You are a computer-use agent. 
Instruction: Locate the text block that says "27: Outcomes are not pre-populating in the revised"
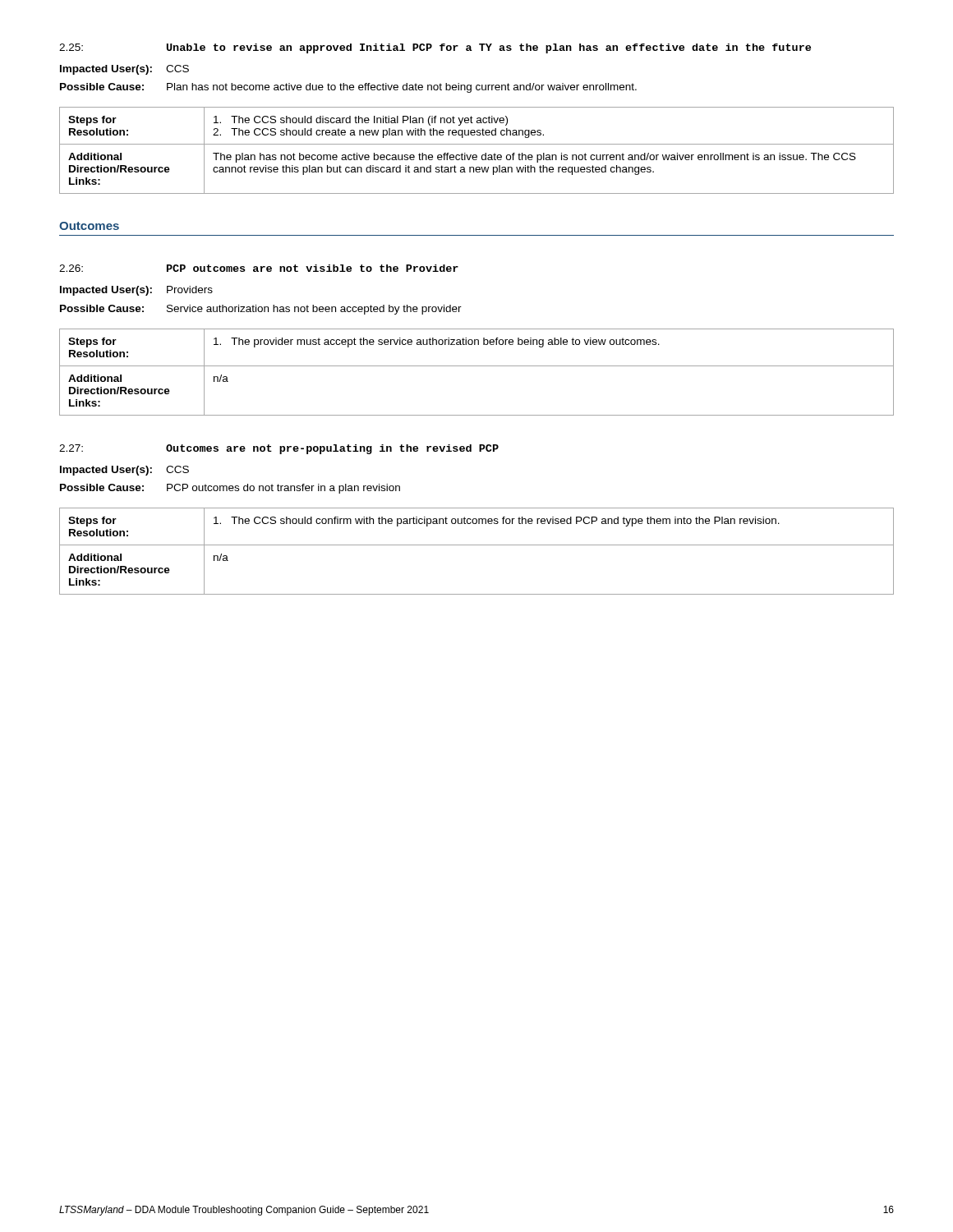(476, 449)
